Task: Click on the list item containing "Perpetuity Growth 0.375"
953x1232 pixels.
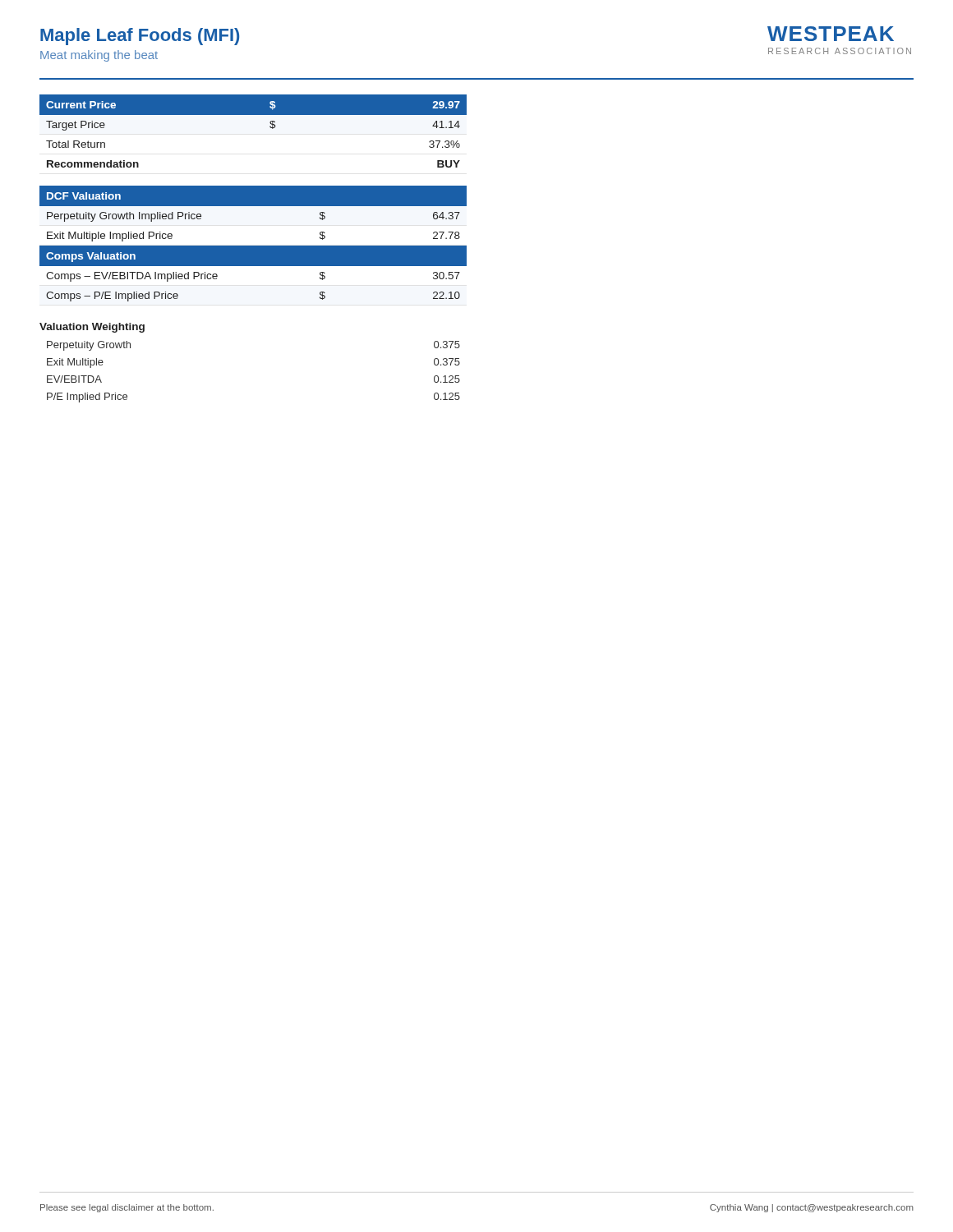Action: 90,345
